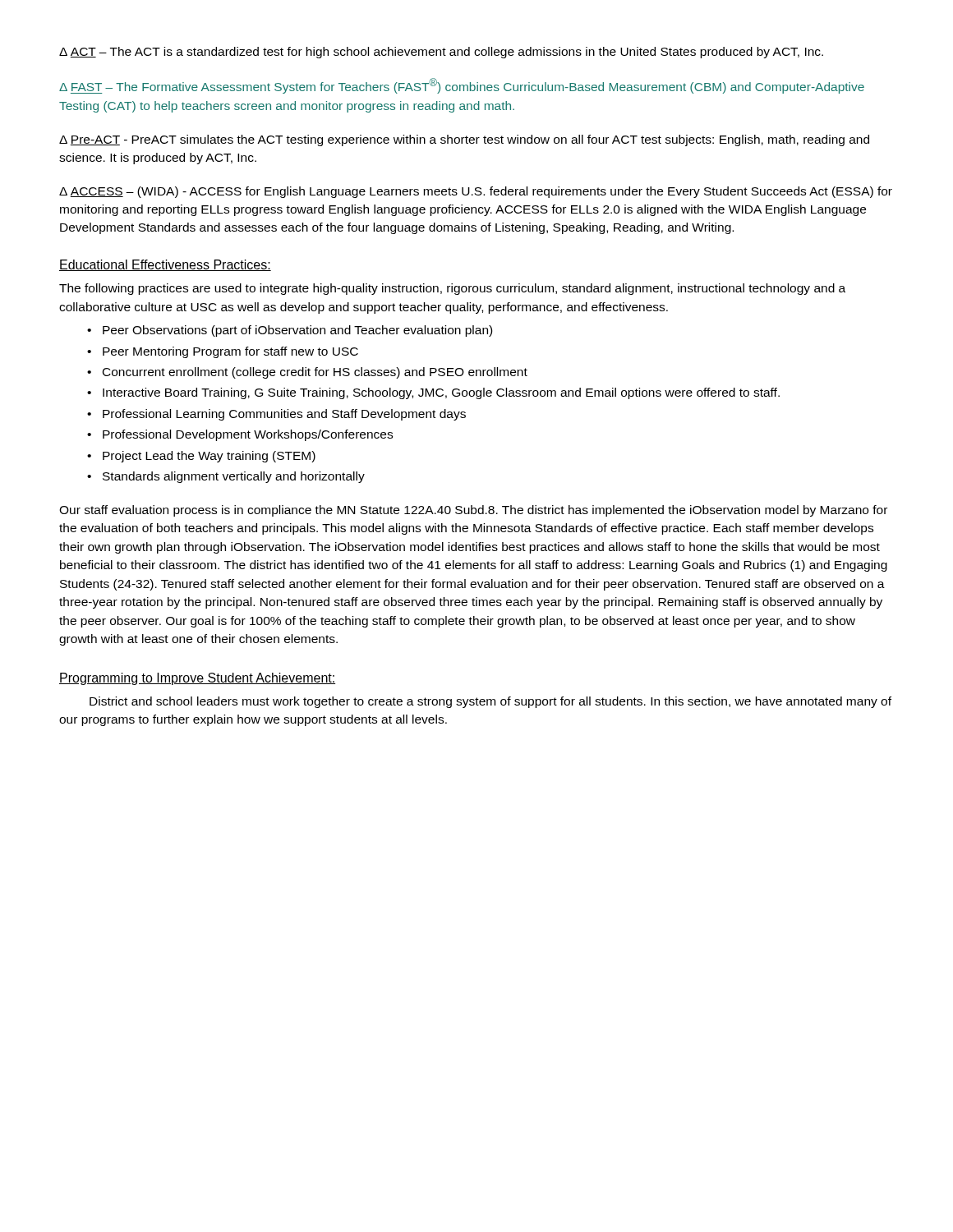Point to the block beginning "District and school leaders must work together to"
This screenshot has width=953, height=1232.
pyautogui.click(x=475, y=710)
